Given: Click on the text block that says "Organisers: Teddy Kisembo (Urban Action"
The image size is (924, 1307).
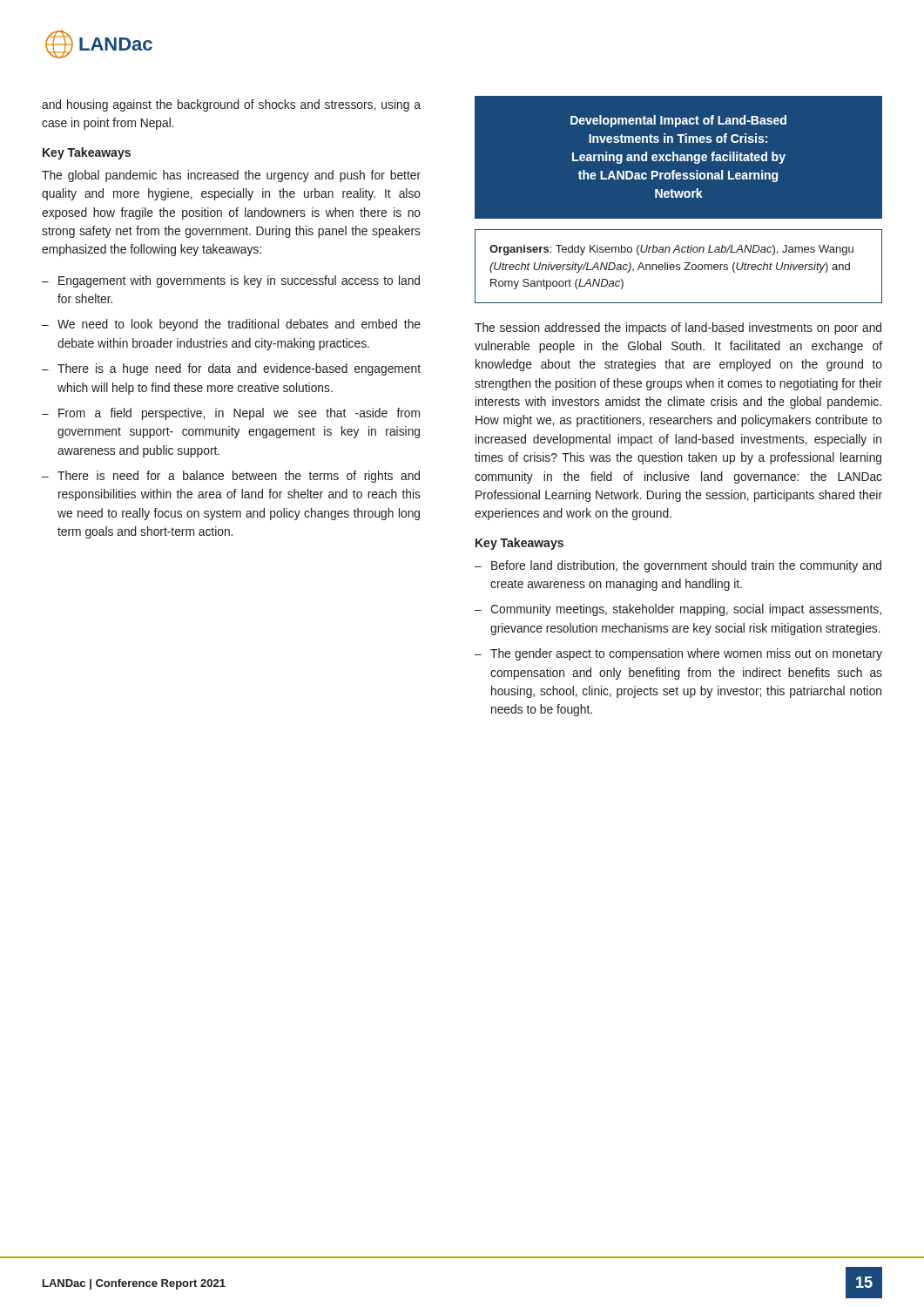Looking at the screenshot, I should pos(672,266).
